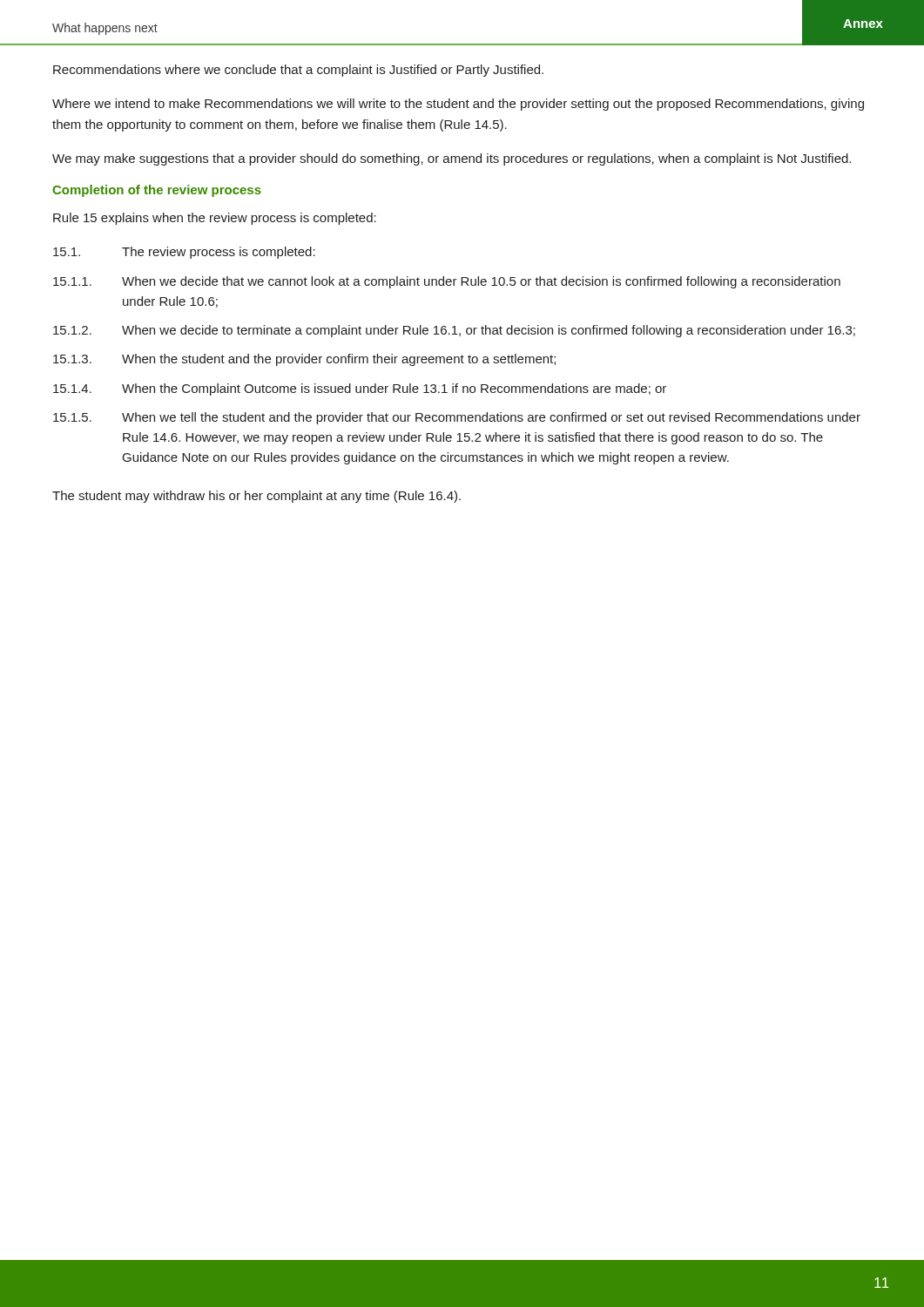Click on the text block starting "15.1.4. When the"
Viewport: 924px width, 1307px height.
(x=462, y=388)
